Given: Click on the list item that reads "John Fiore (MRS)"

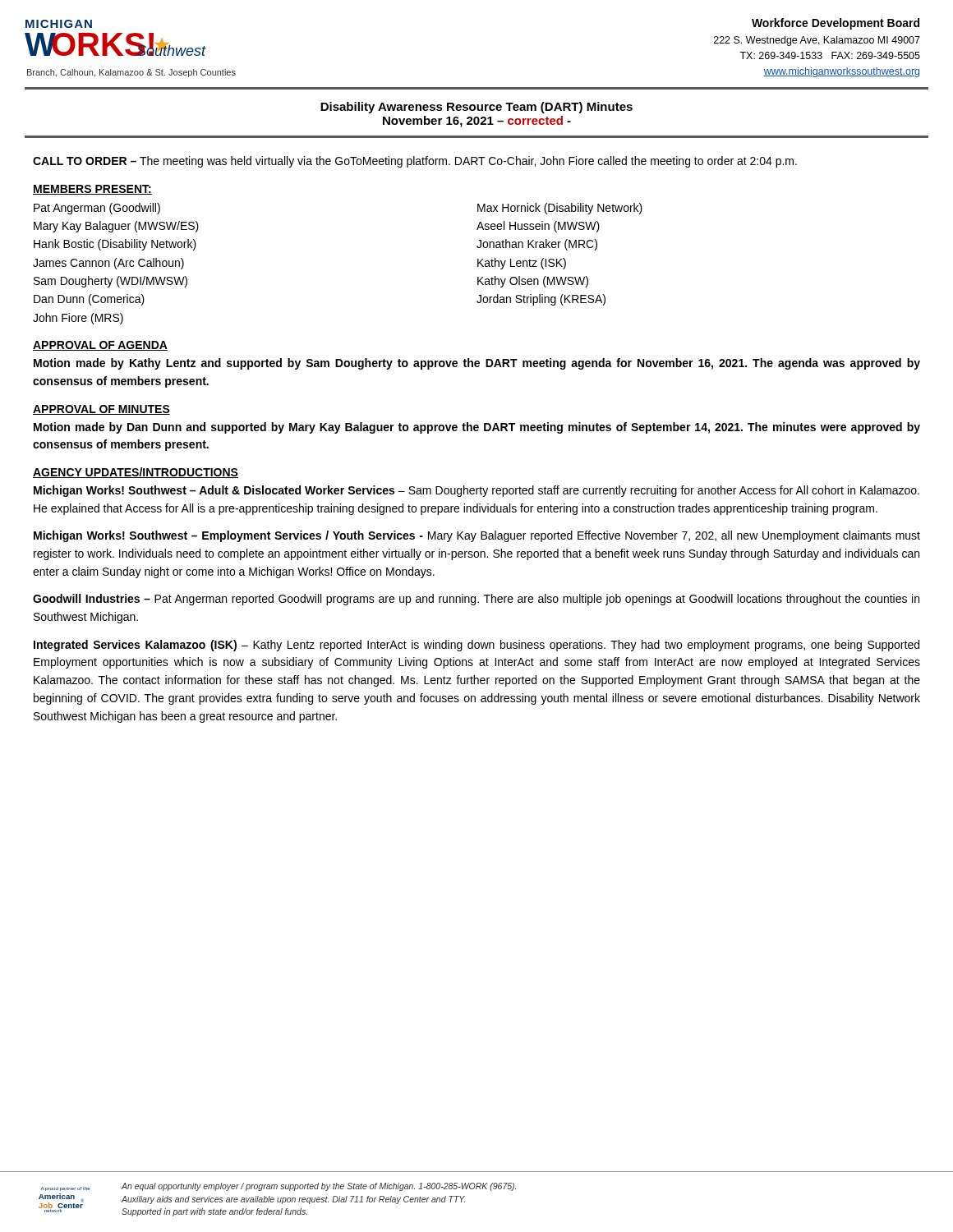Looking at the screenshot, I should pos(78,318).
